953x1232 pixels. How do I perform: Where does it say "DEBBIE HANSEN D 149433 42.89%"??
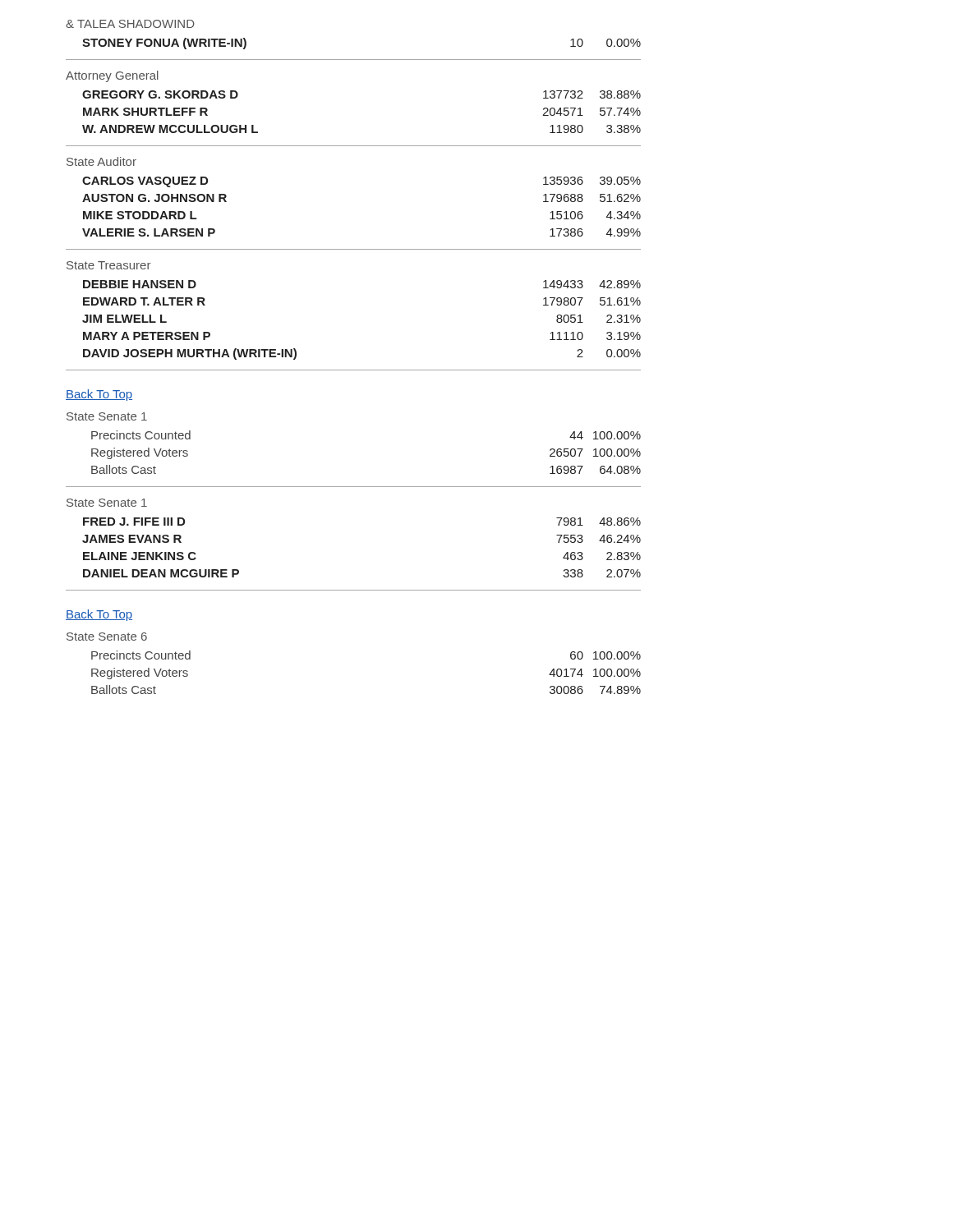(136, 284)
